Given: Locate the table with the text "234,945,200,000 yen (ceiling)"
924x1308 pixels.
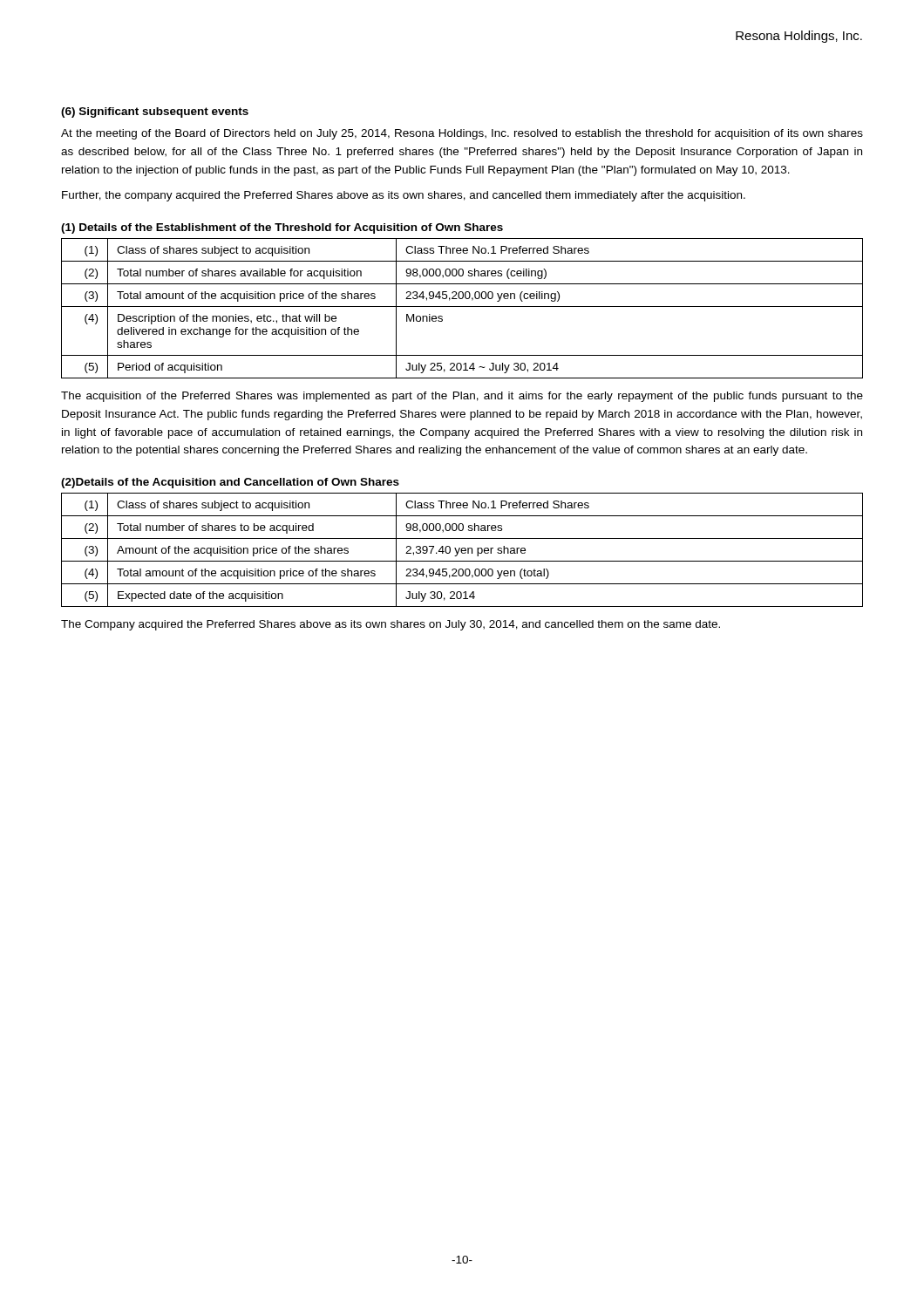Looking at the screenshot, I should 462,308.
